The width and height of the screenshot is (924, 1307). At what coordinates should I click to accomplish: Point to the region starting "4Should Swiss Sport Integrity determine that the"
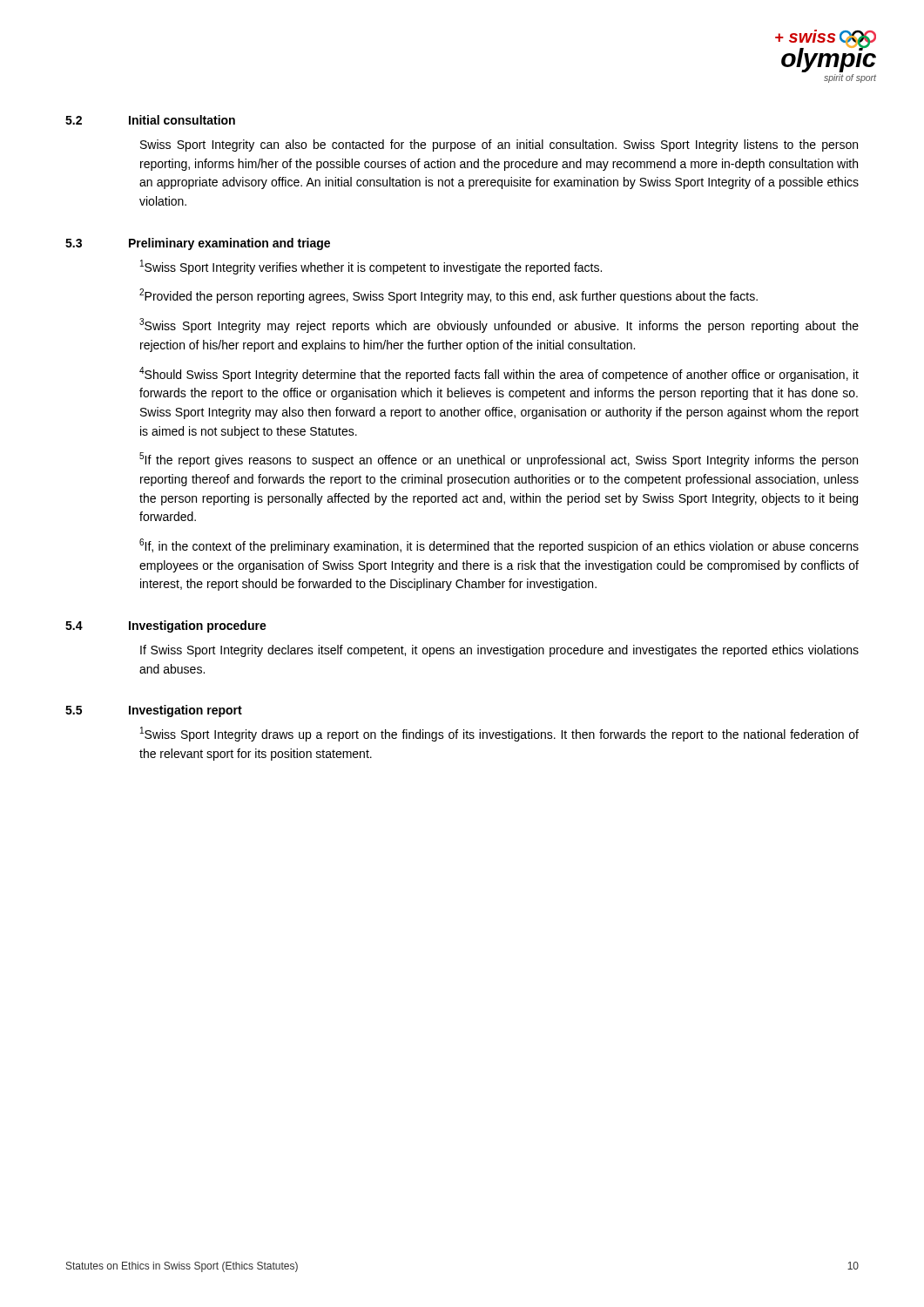click(x=499, y=402)
